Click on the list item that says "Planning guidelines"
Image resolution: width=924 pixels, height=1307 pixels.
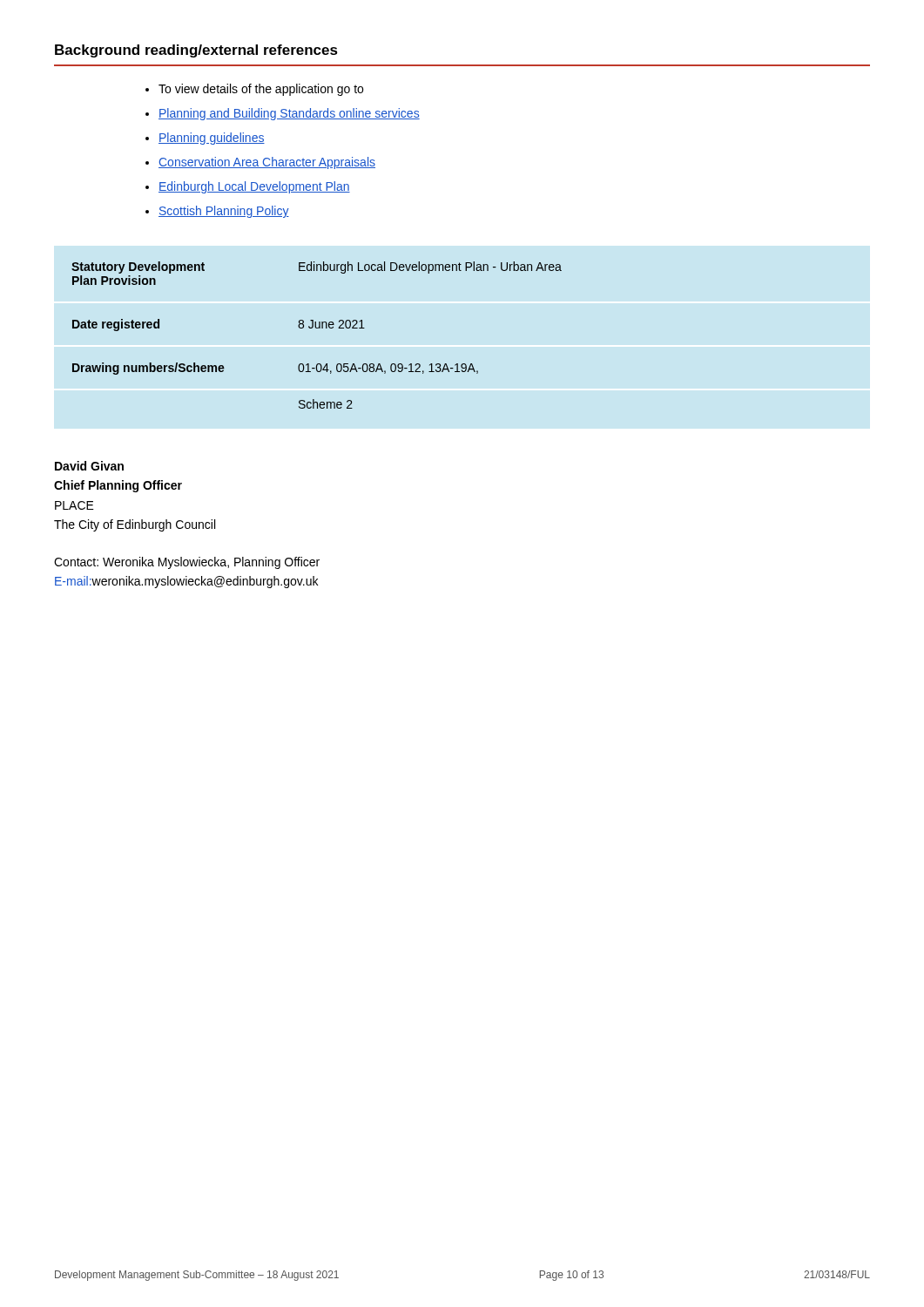(x=211, y=138)
